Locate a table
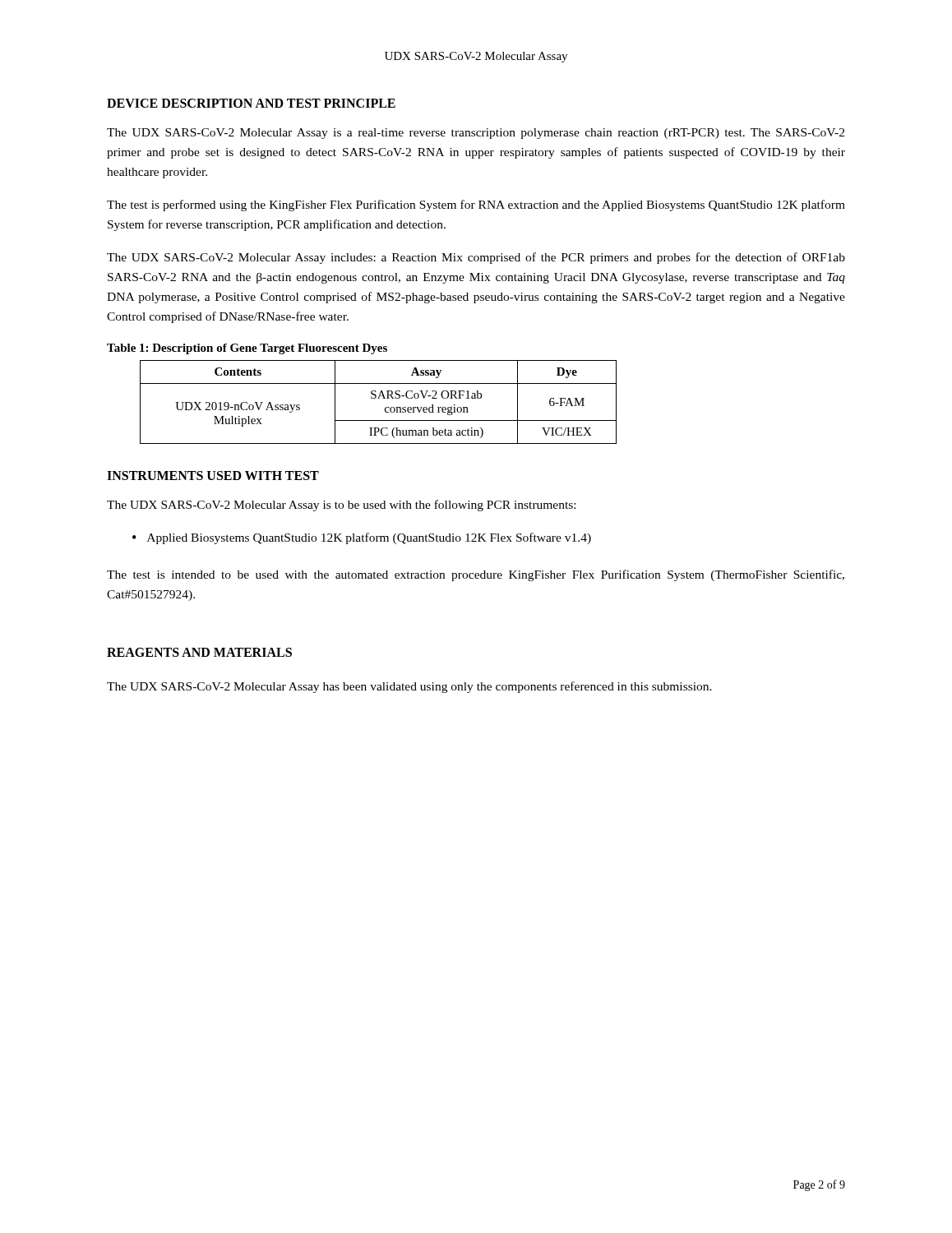952x1233 pixels. point(492,402)
